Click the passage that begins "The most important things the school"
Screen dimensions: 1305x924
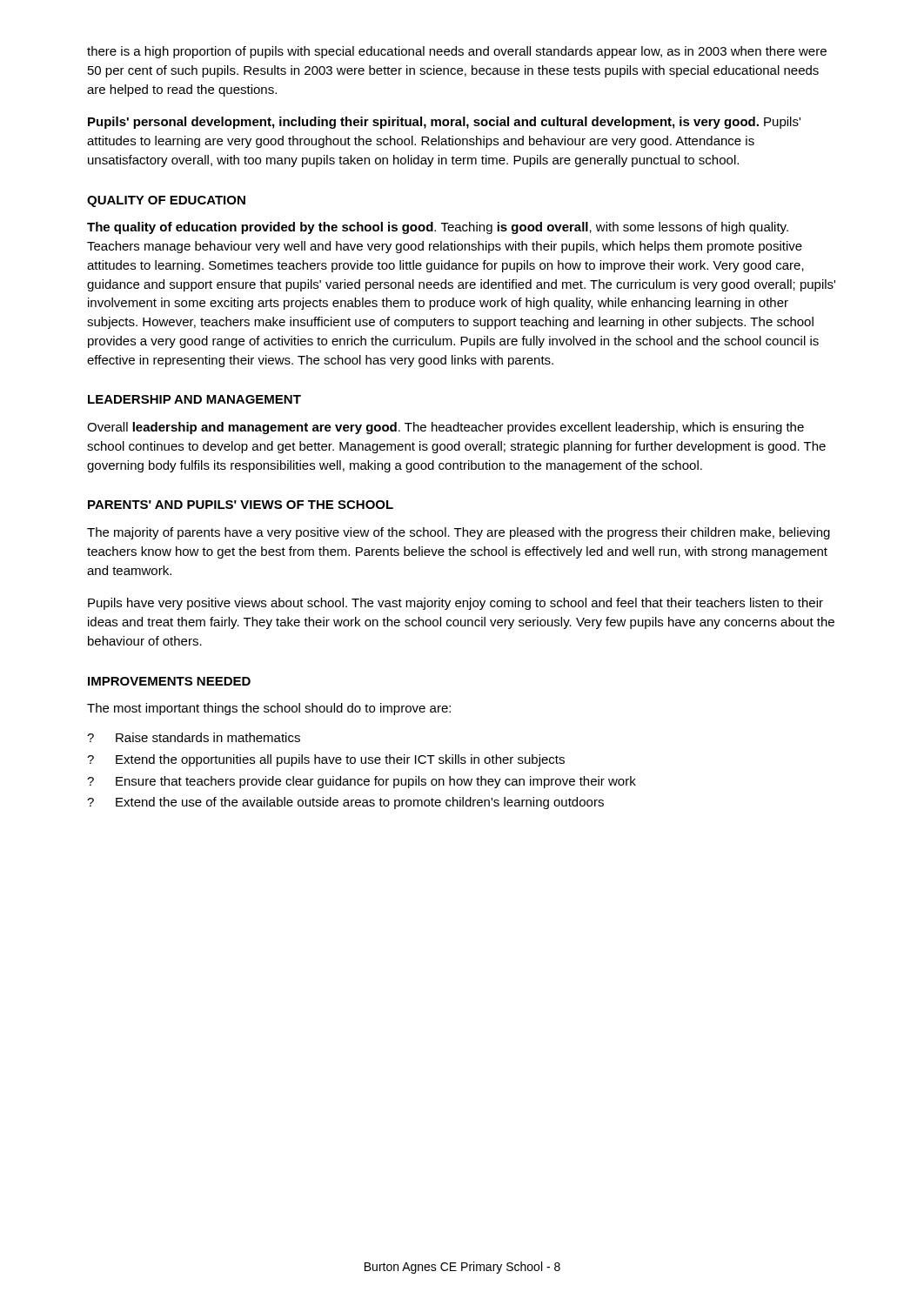click(x=269, y=708)
